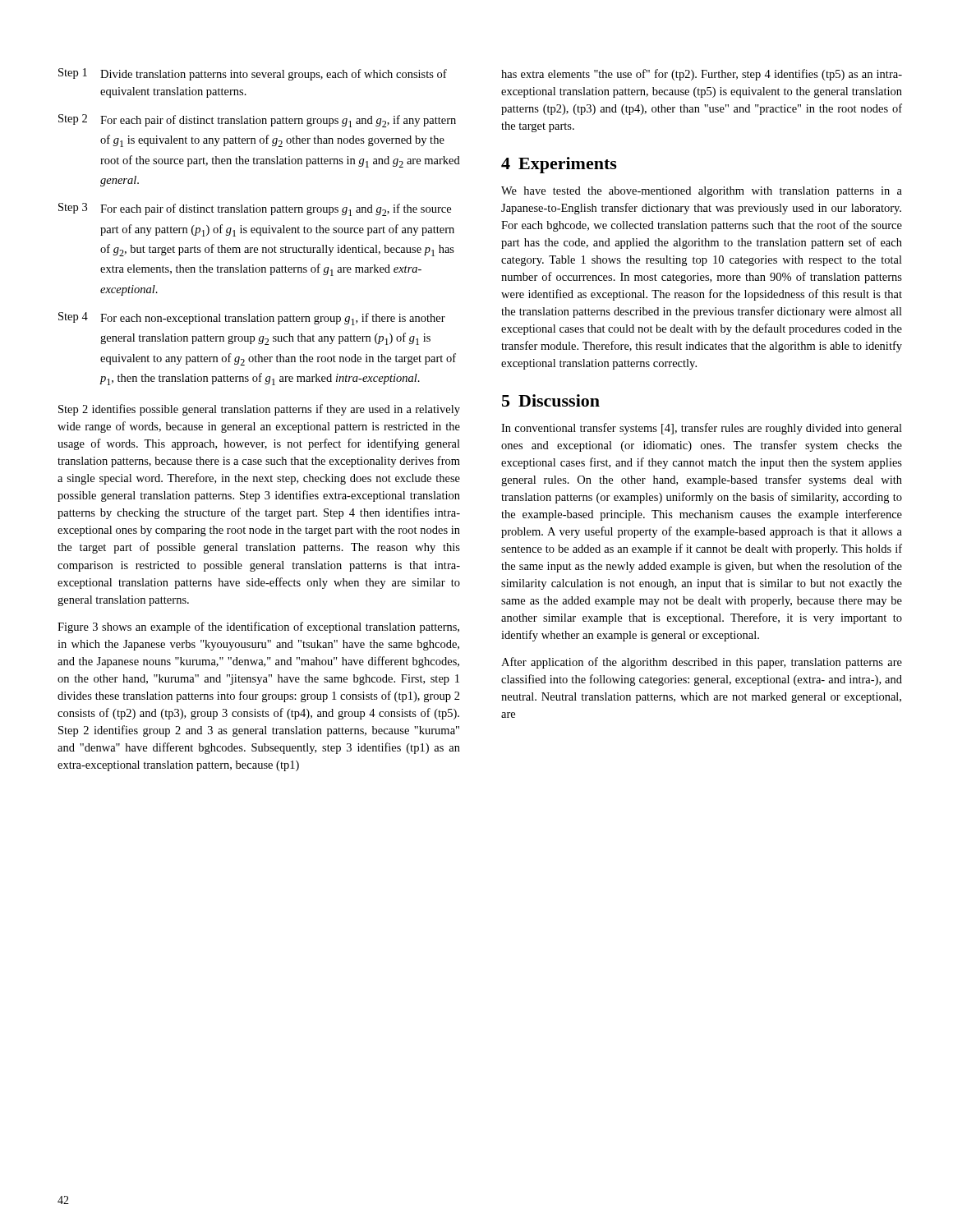Image resolution: width=953 pixels, height=1232 pixels.
Task: Point to the block starting "Figure 3 shows an"
Action: 259,695
